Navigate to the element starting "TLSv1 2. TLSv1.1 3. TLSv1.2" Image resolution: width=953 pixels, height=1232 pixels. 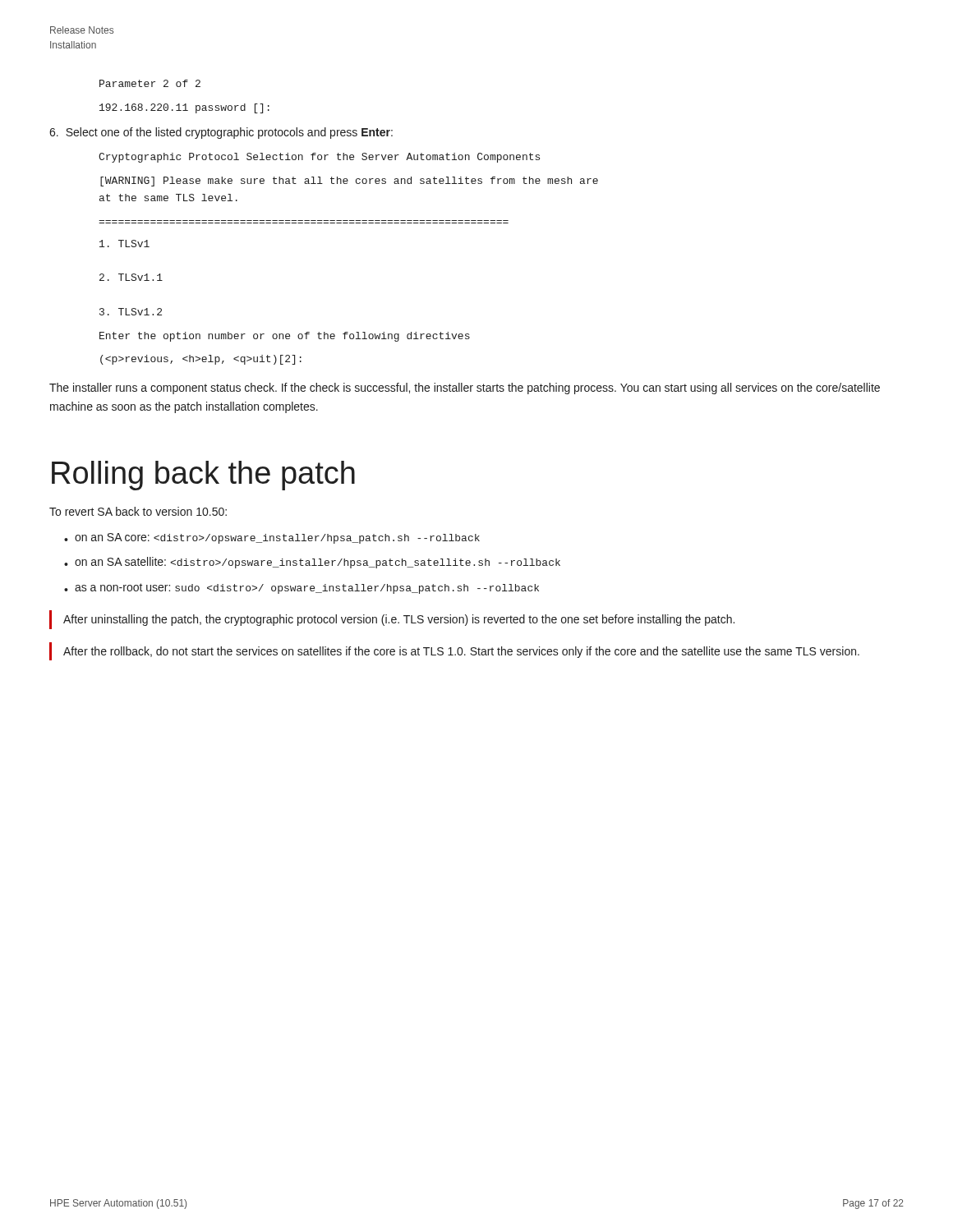[x=131, y=278]
